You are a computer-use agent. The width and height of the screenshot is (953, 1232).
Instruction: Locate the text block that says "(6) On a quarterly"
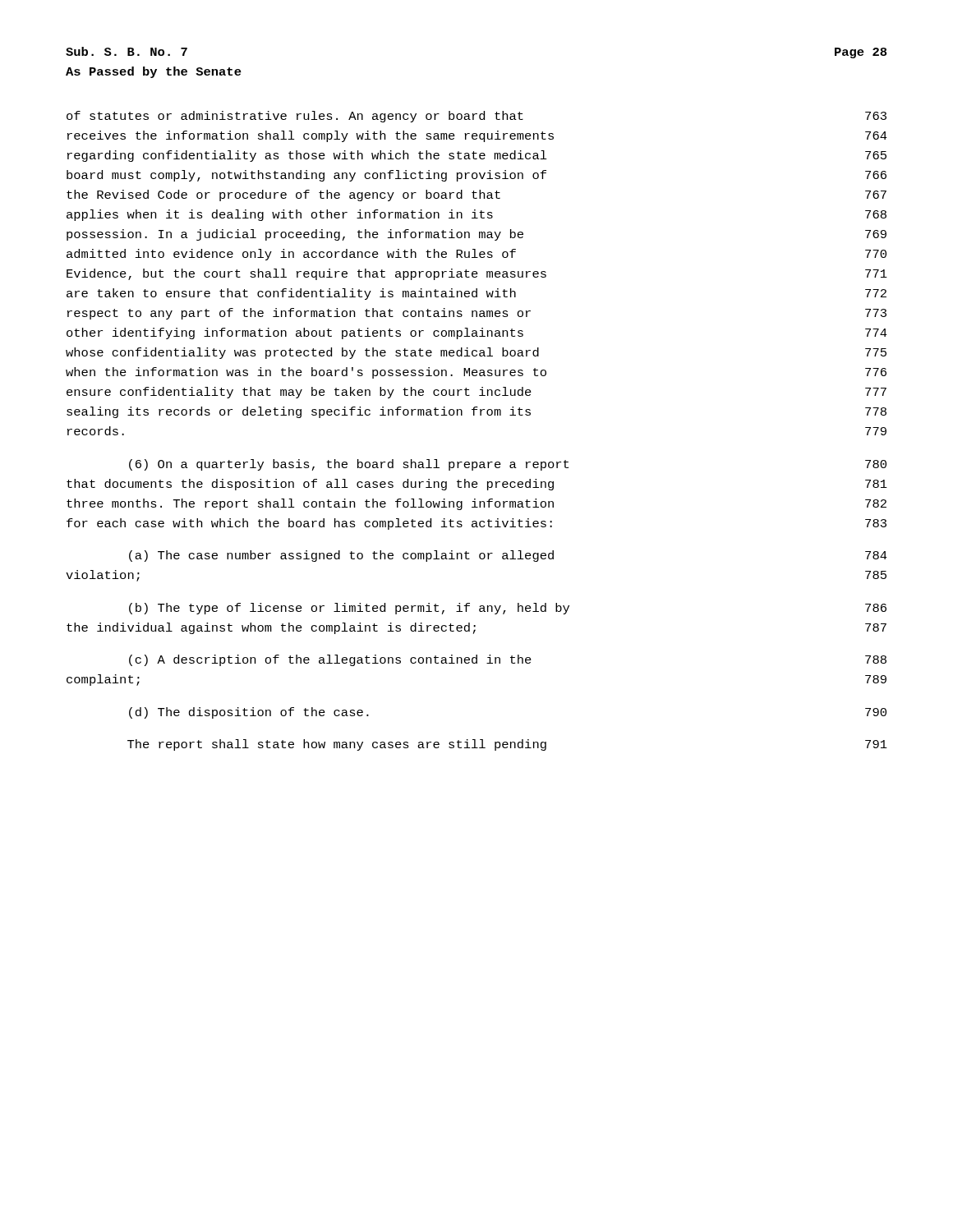pos(476,494)
